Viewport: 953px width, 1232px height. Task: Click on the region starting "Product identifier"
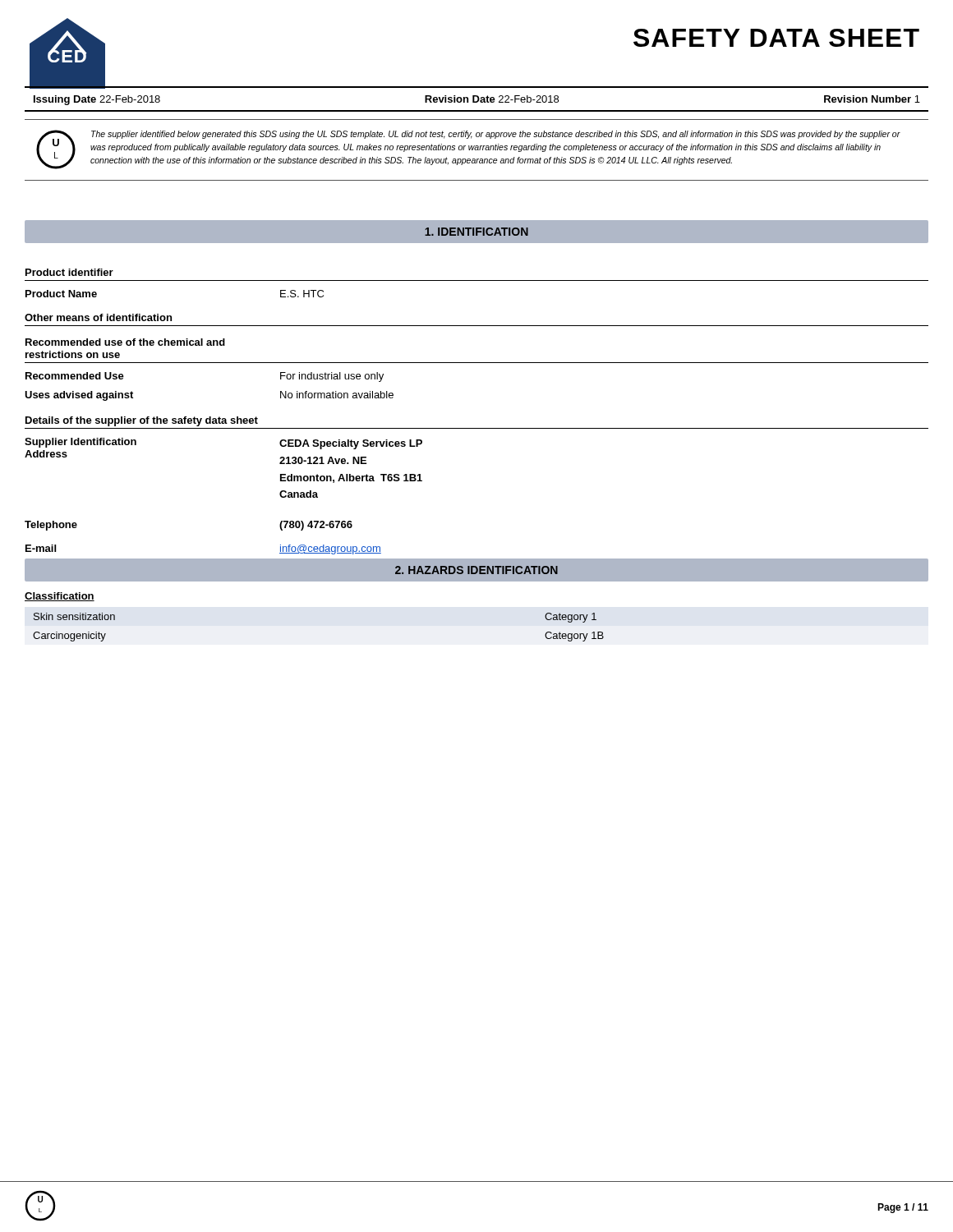[x=152, y=272]
